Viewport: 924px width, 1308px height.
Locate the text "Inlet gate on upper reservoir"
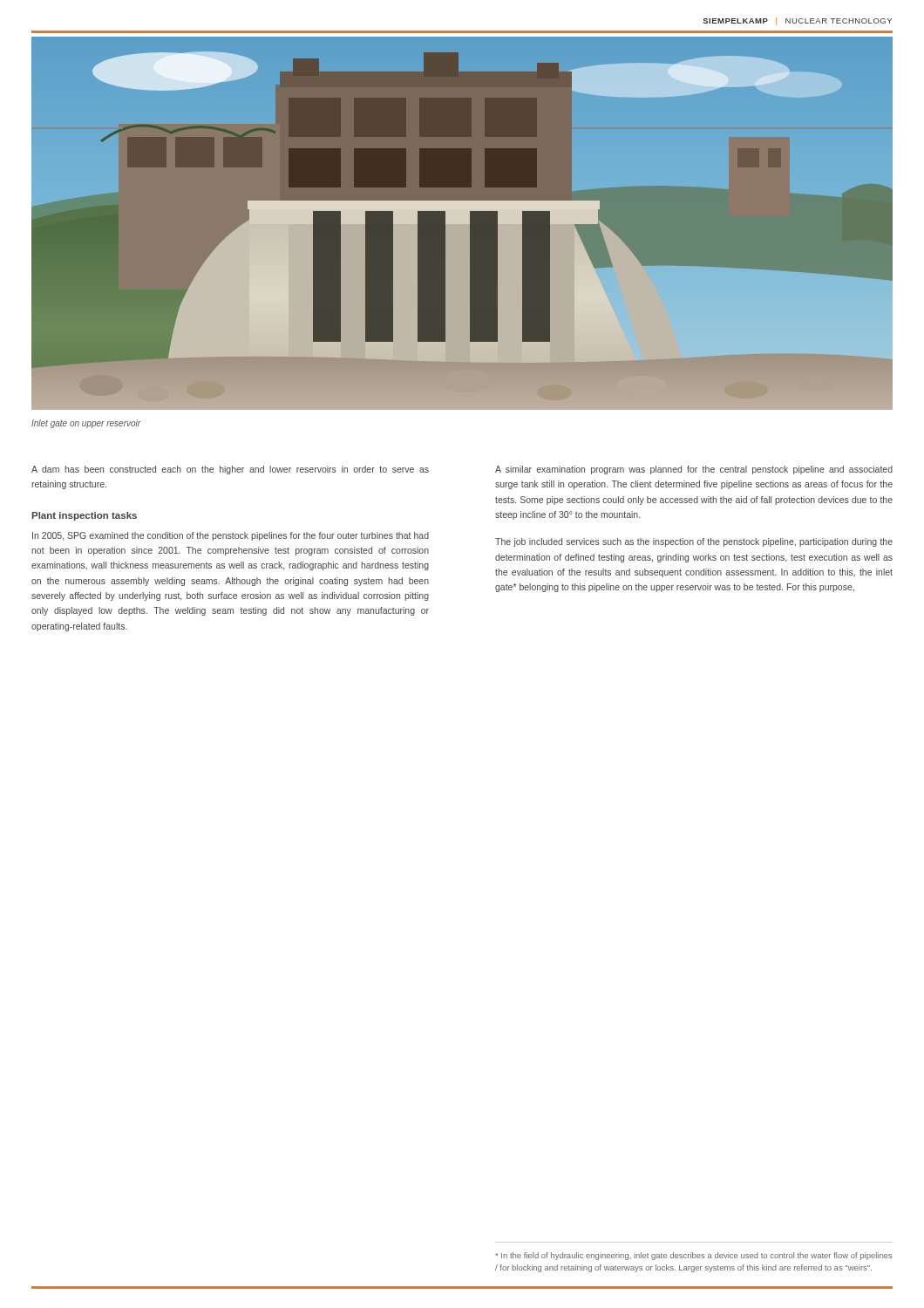click(86, 423)
